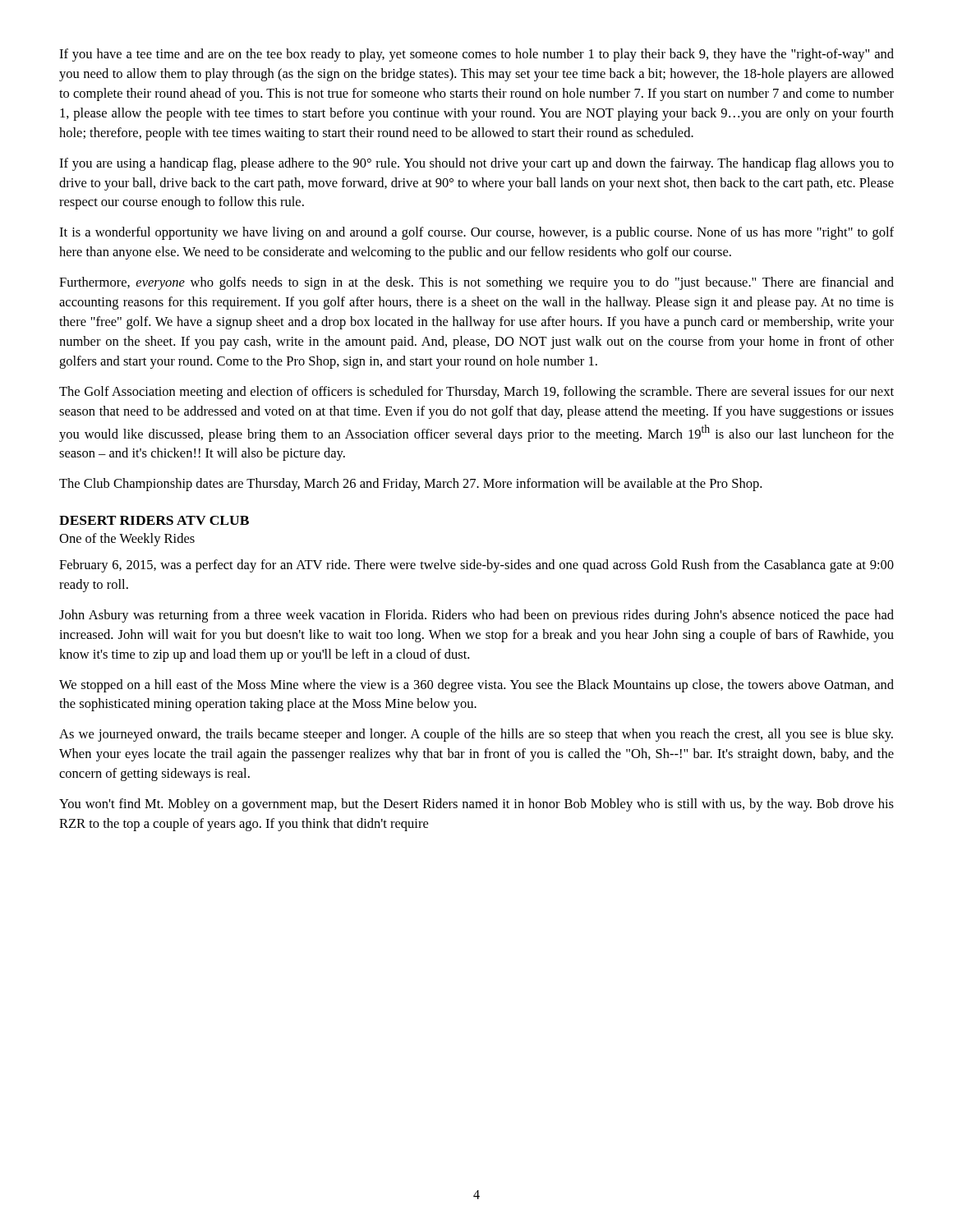Point to the text block starting "February 6, 2015,"
Image resolution: width=953 pixels, height=1232 pixels.
point(476,574)
